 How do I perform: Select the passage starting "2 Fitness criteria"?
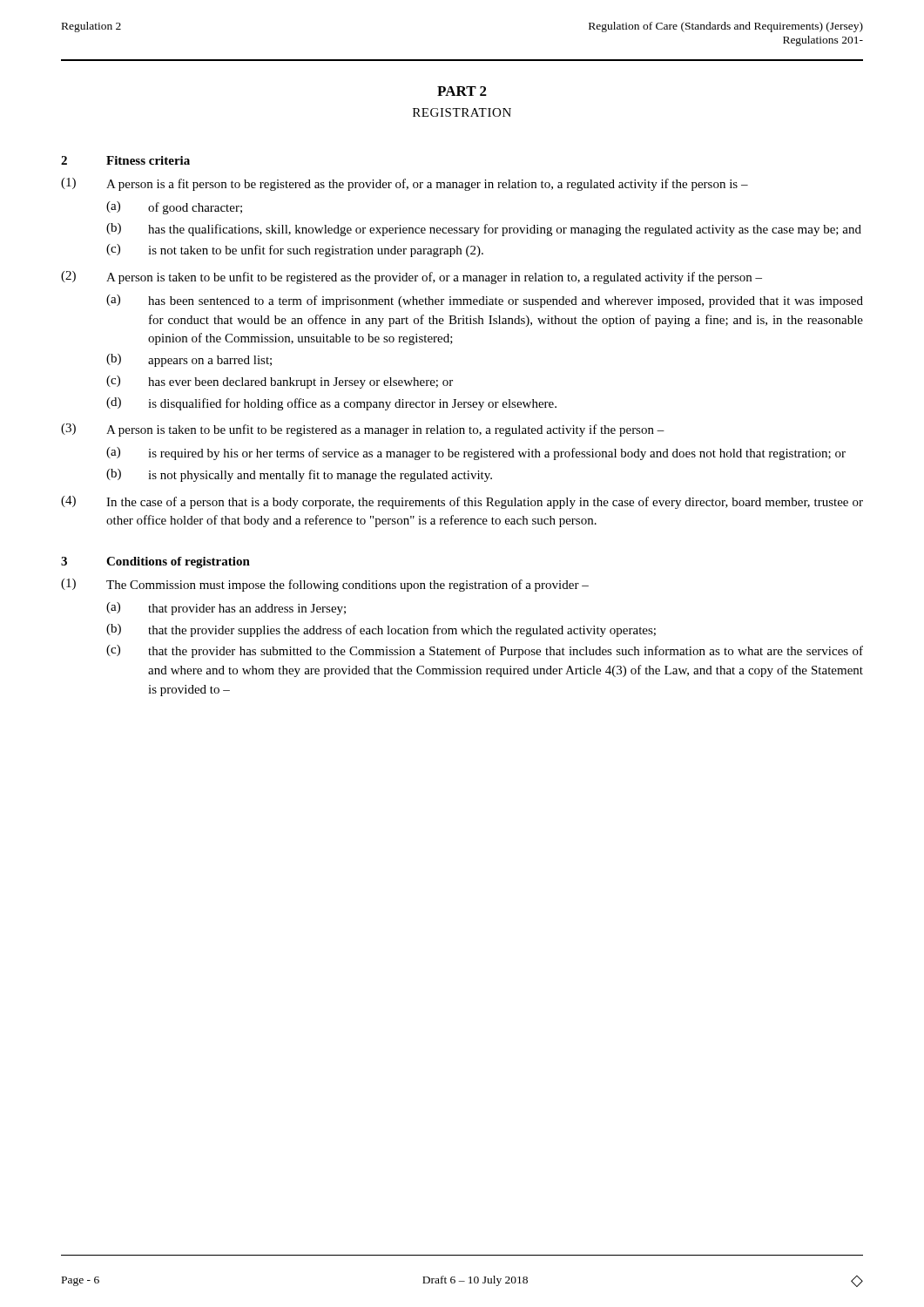click(126, 161)
